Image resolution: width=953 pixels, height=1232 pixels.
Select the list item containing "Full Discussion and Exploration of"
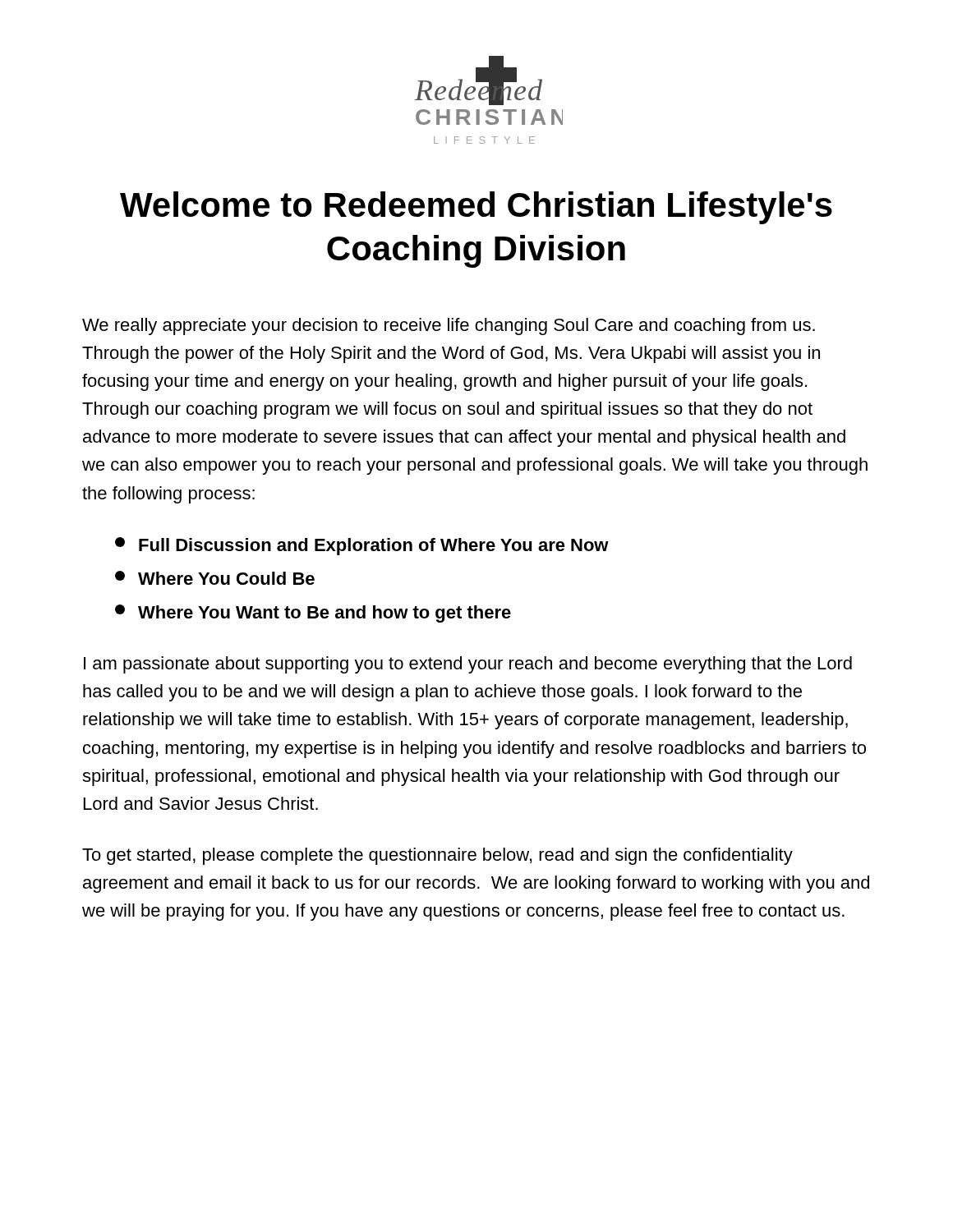tap(362, 545)
